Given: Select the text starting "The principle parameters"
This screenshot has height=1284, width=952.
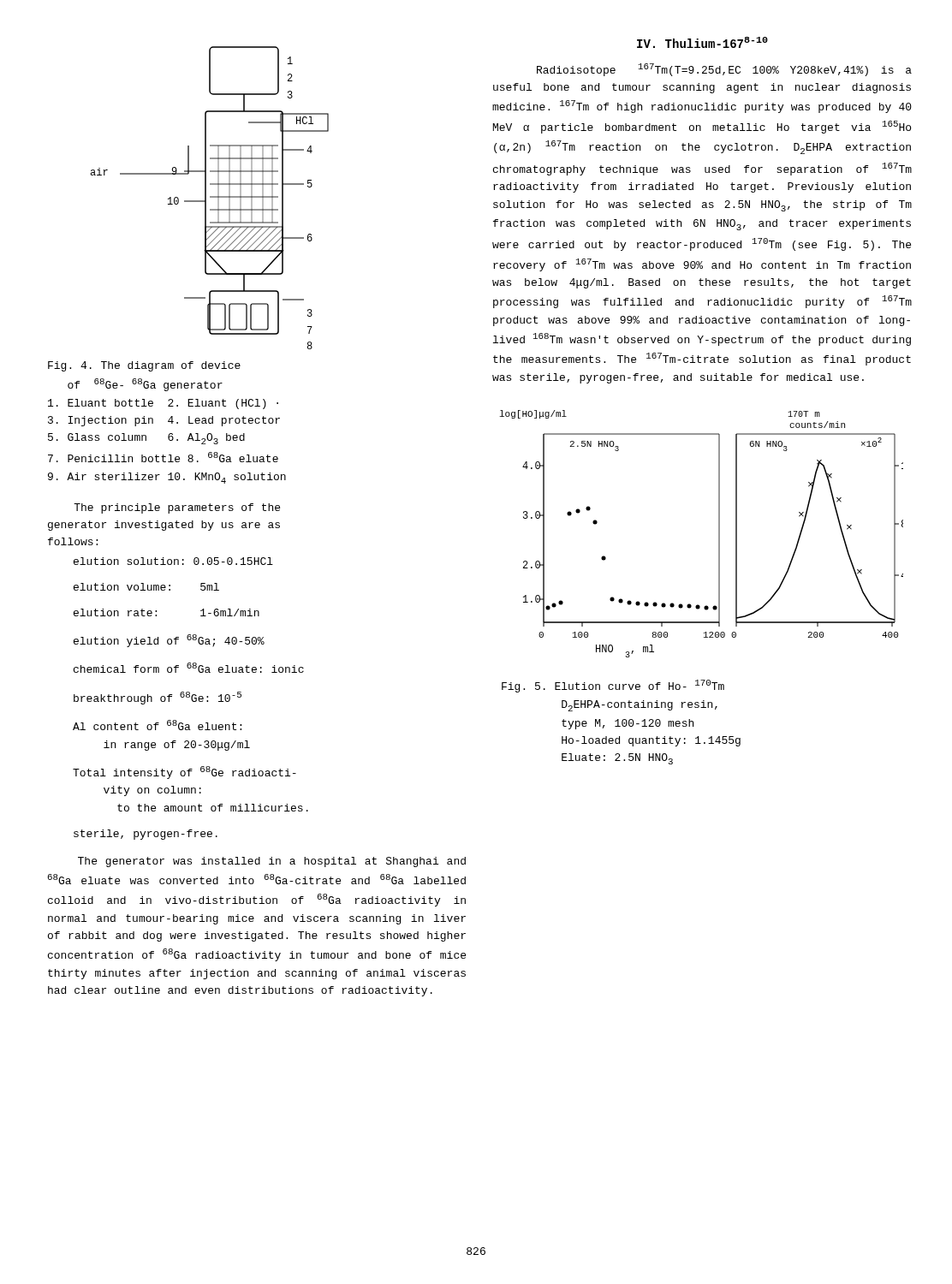Looking at the screenshot, I should (164, 525).
